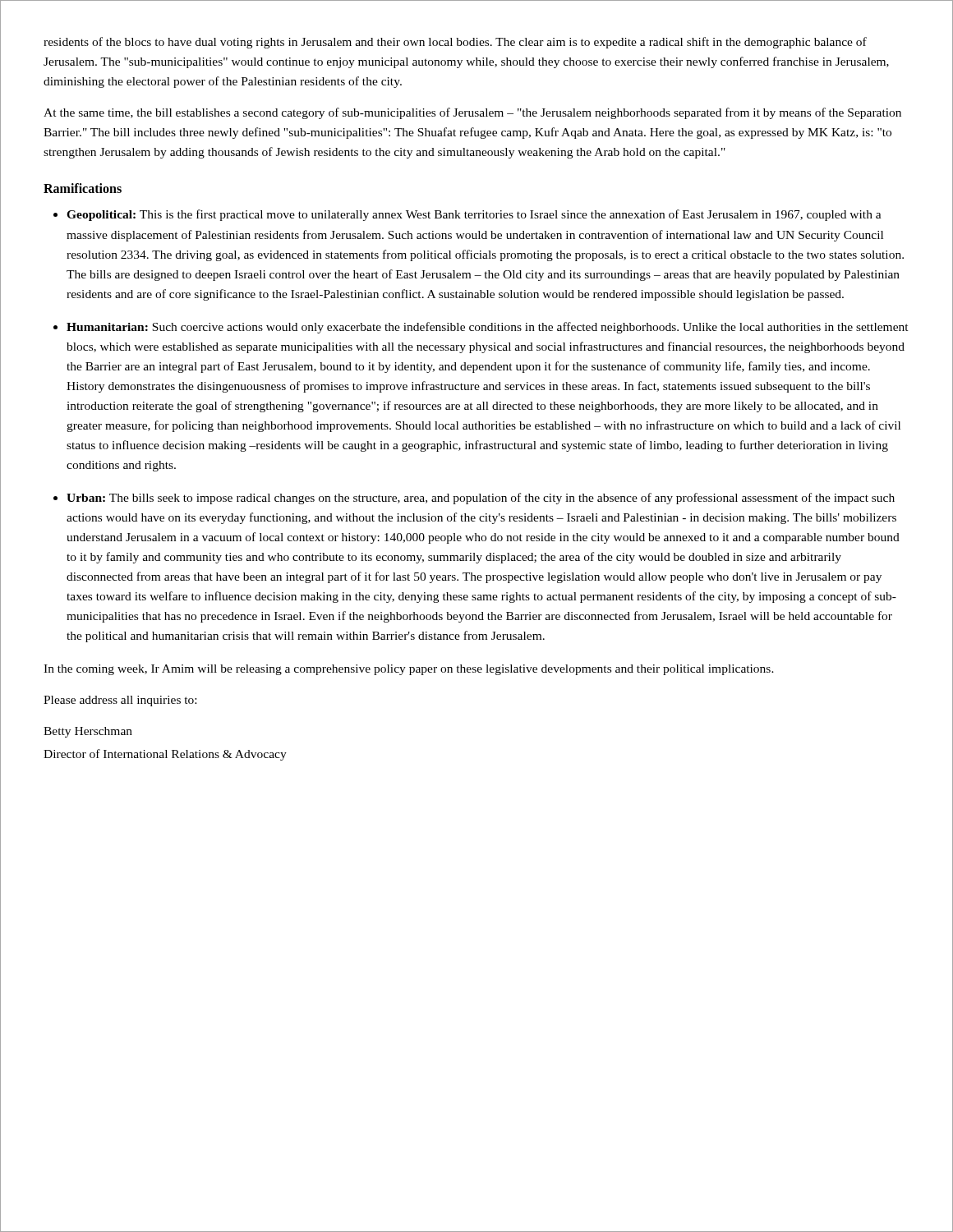Find the region starting "Humanitarian: Such coercive actions would only exacerbate the"

(x=487, y=395)
